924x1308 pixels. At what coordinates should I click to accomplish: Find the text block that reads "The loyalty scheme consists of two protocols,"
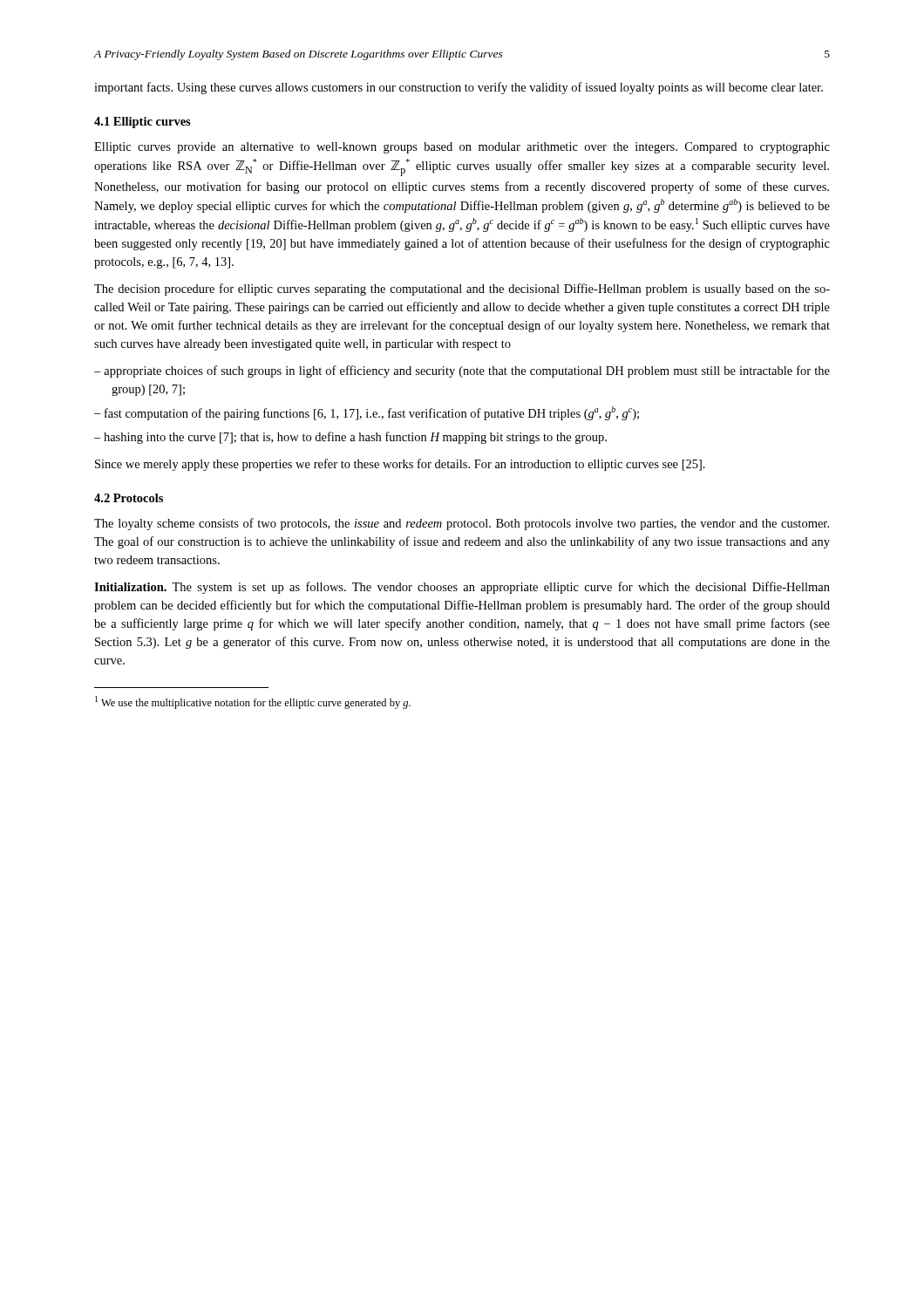click(462, 592)
